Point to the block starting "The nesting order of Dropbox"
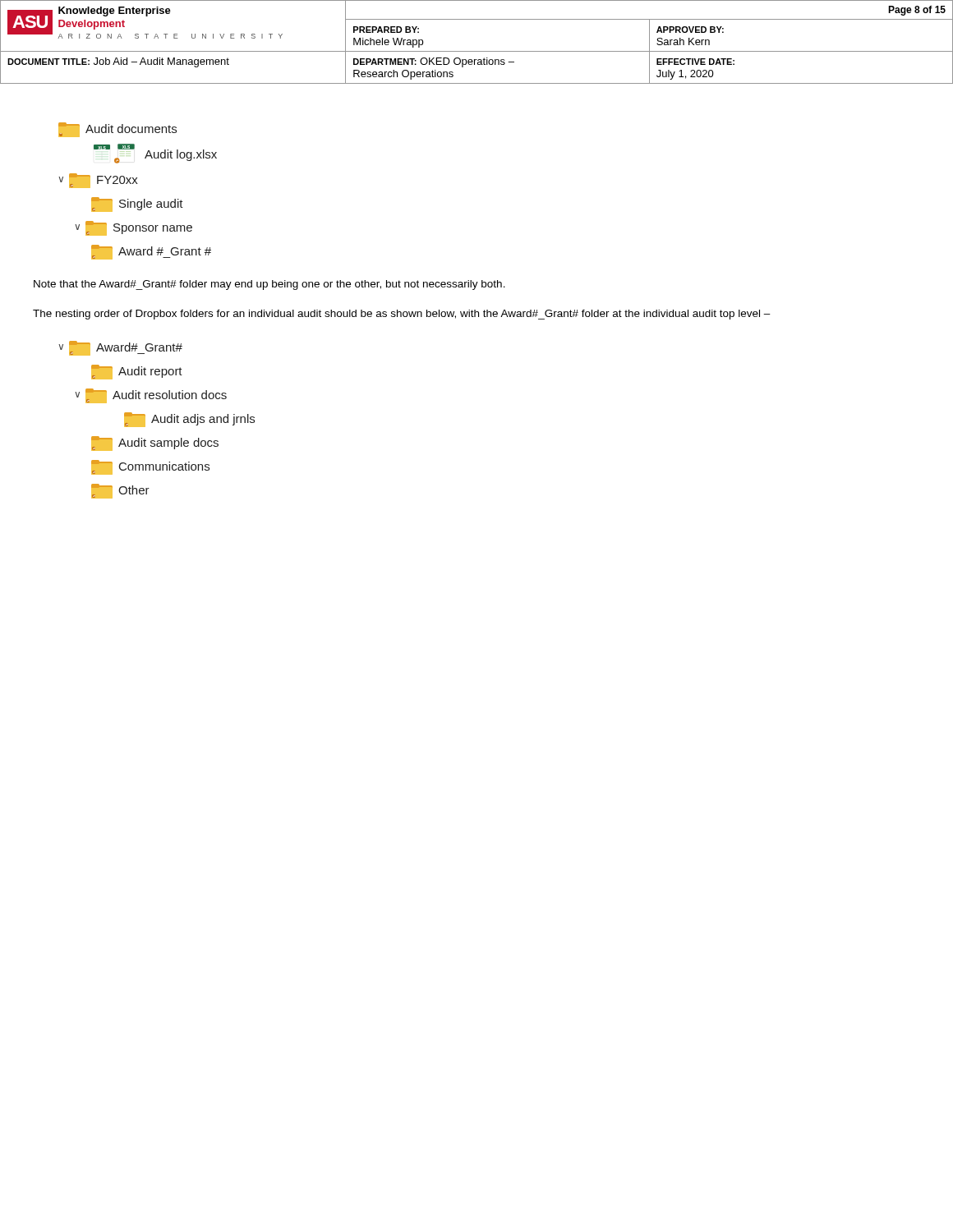Viewport: 953px width, 1232px height. pyautogui.click(x=476, y=313)
